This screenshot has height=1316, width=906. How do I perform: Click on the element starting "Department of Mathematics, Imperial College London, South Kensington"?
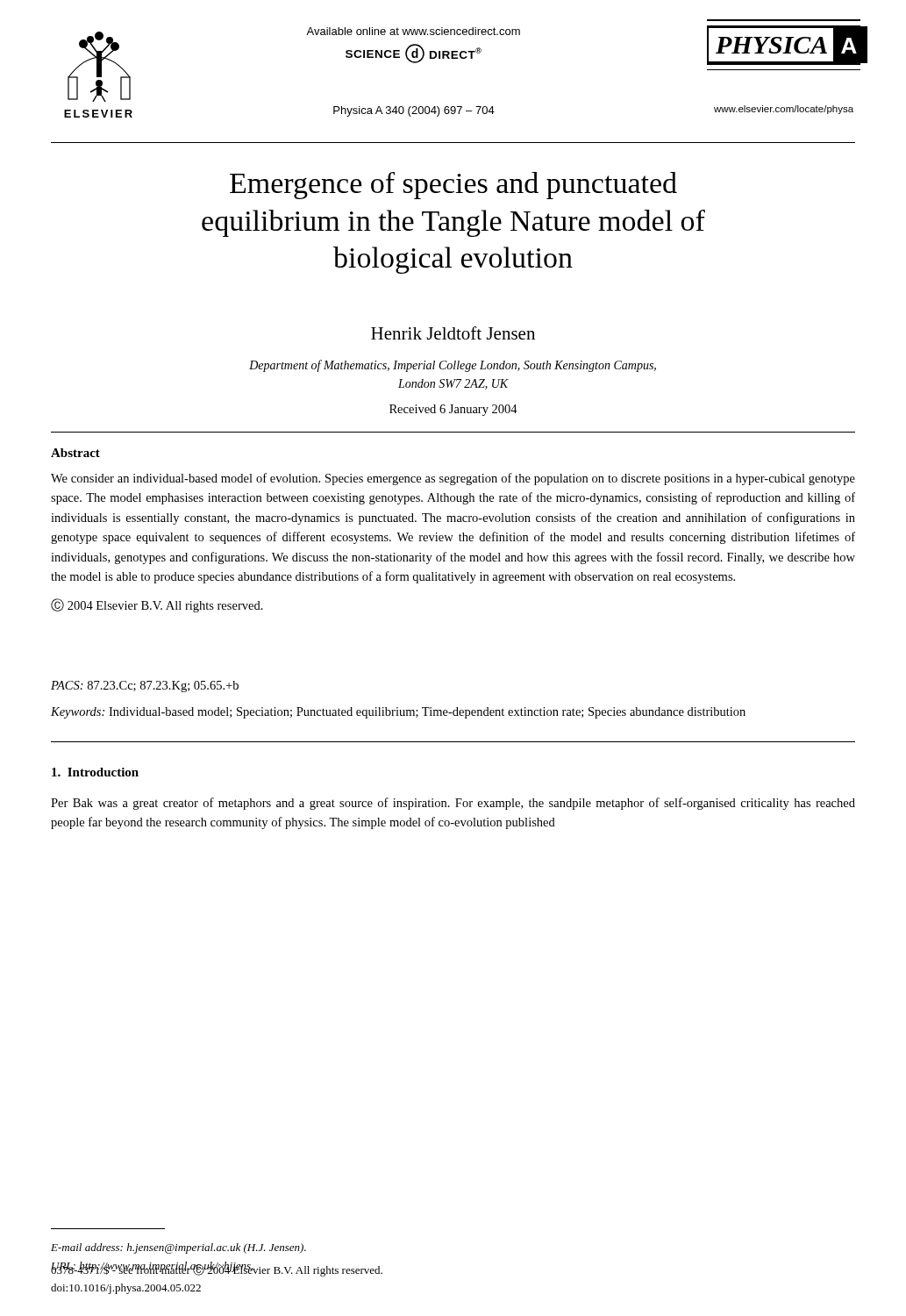[x=453, y=375]
